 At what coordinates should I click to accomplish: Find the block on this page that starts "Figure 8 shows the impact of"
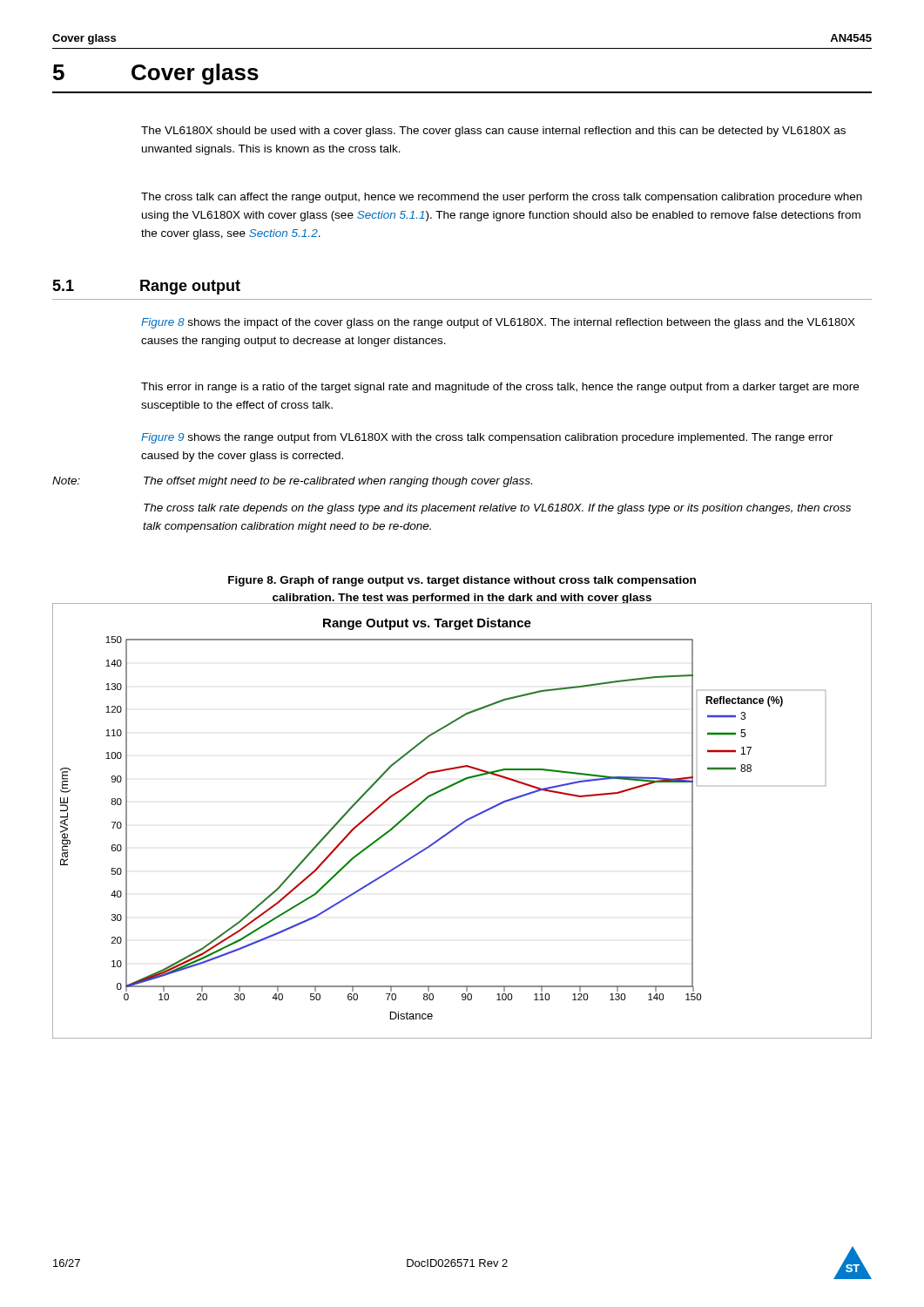(x=498, y=331)
